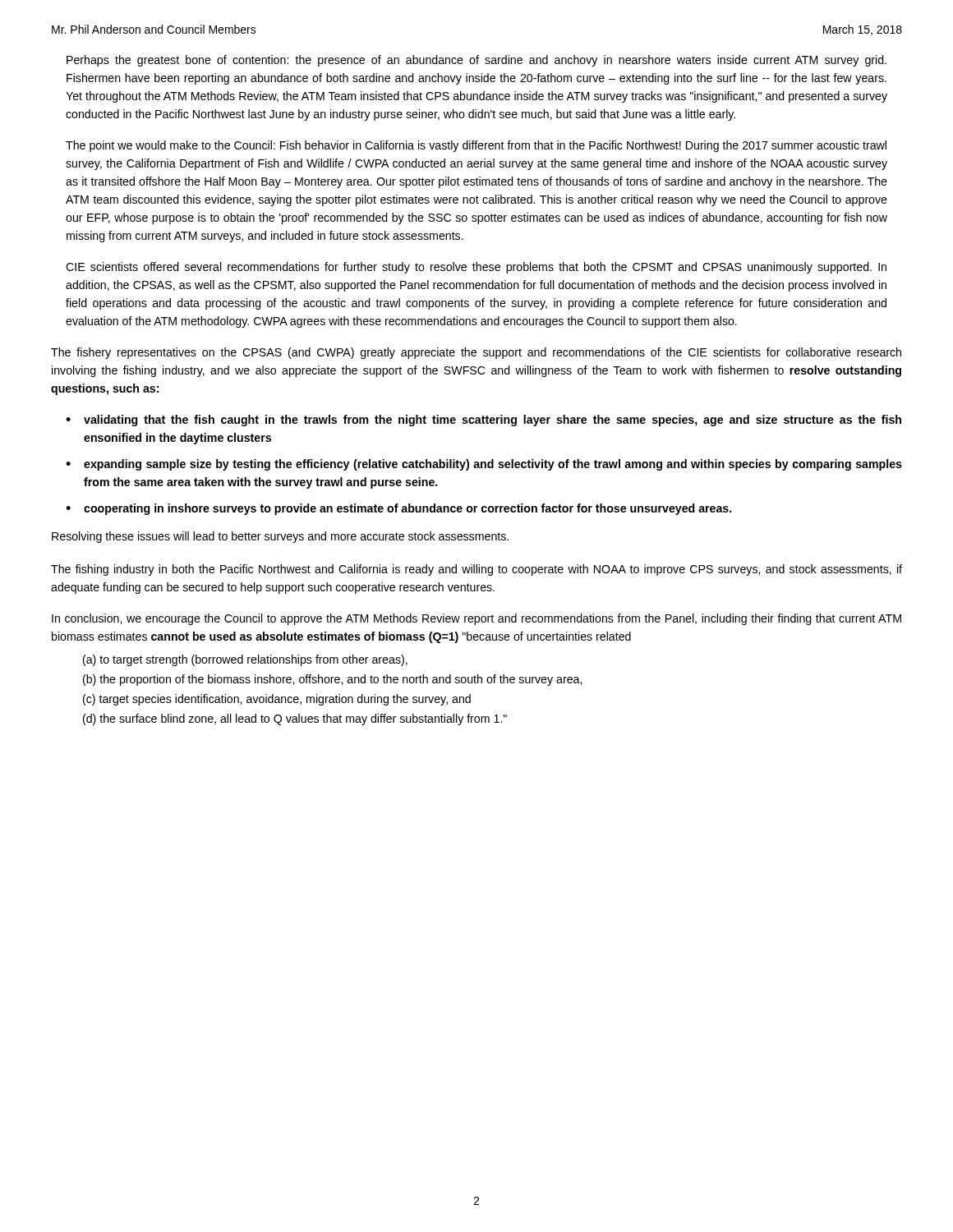
Task: Select the text block with the text "The point we would make to the Council:"
Action: tap(476, 191)
